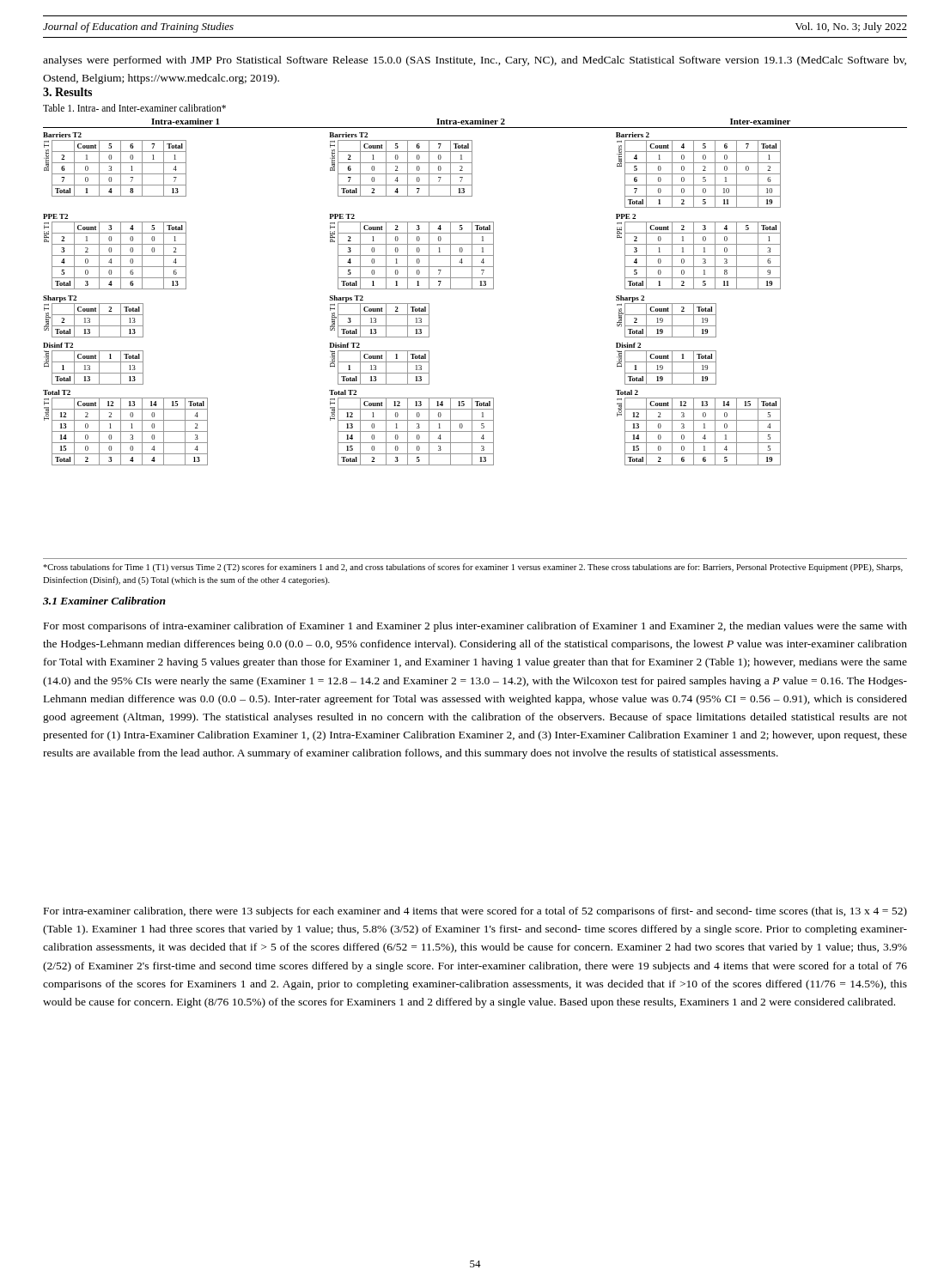This screenshot has width=950, height=1288.
Task: Select the element starting "For intra-examiner calibration, there were 13 subjects for"
Action: (x=475, y=956)
